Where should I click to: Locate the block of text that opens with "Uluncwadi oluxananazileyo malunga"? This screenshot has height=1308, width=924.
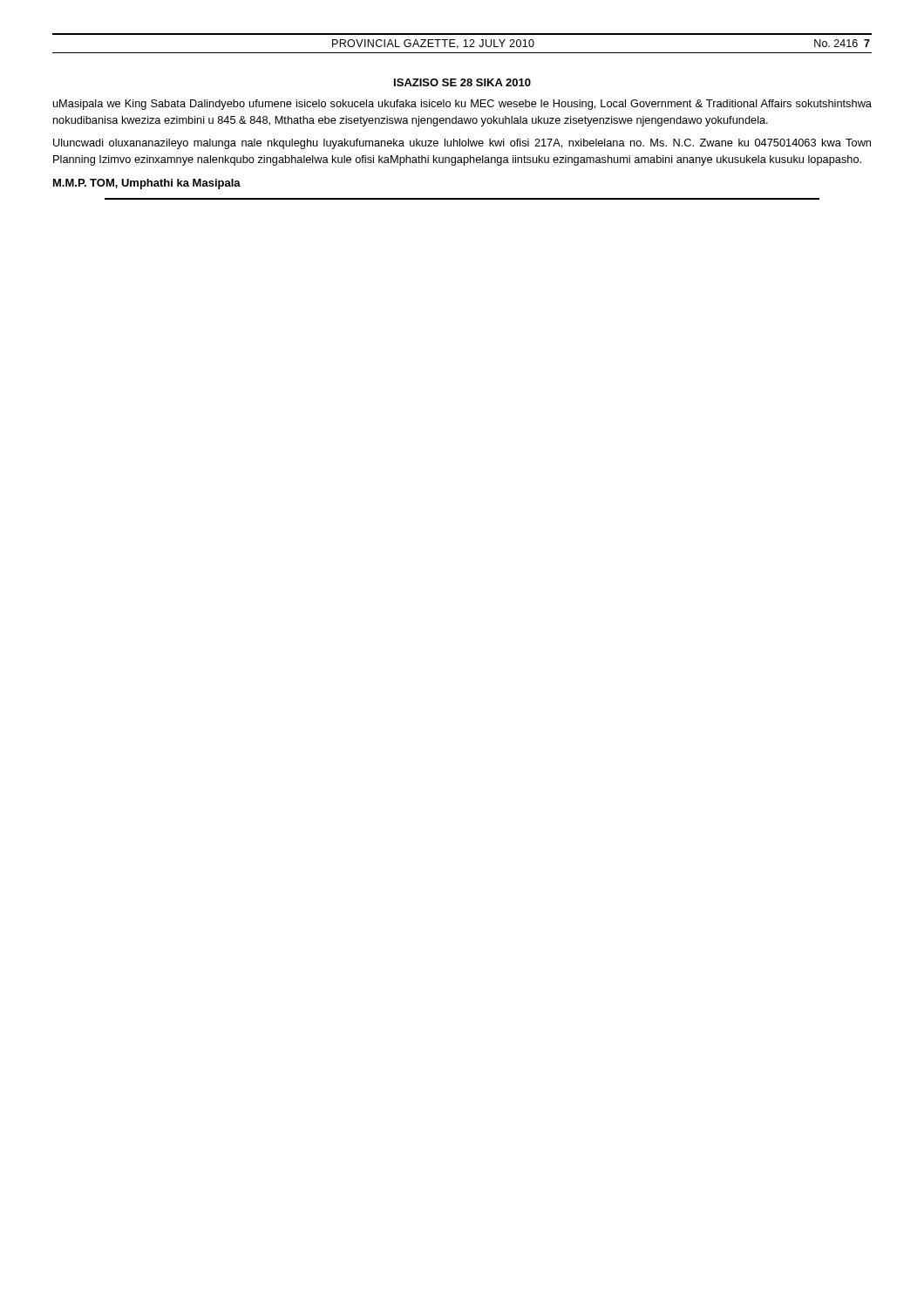[462, 151]
